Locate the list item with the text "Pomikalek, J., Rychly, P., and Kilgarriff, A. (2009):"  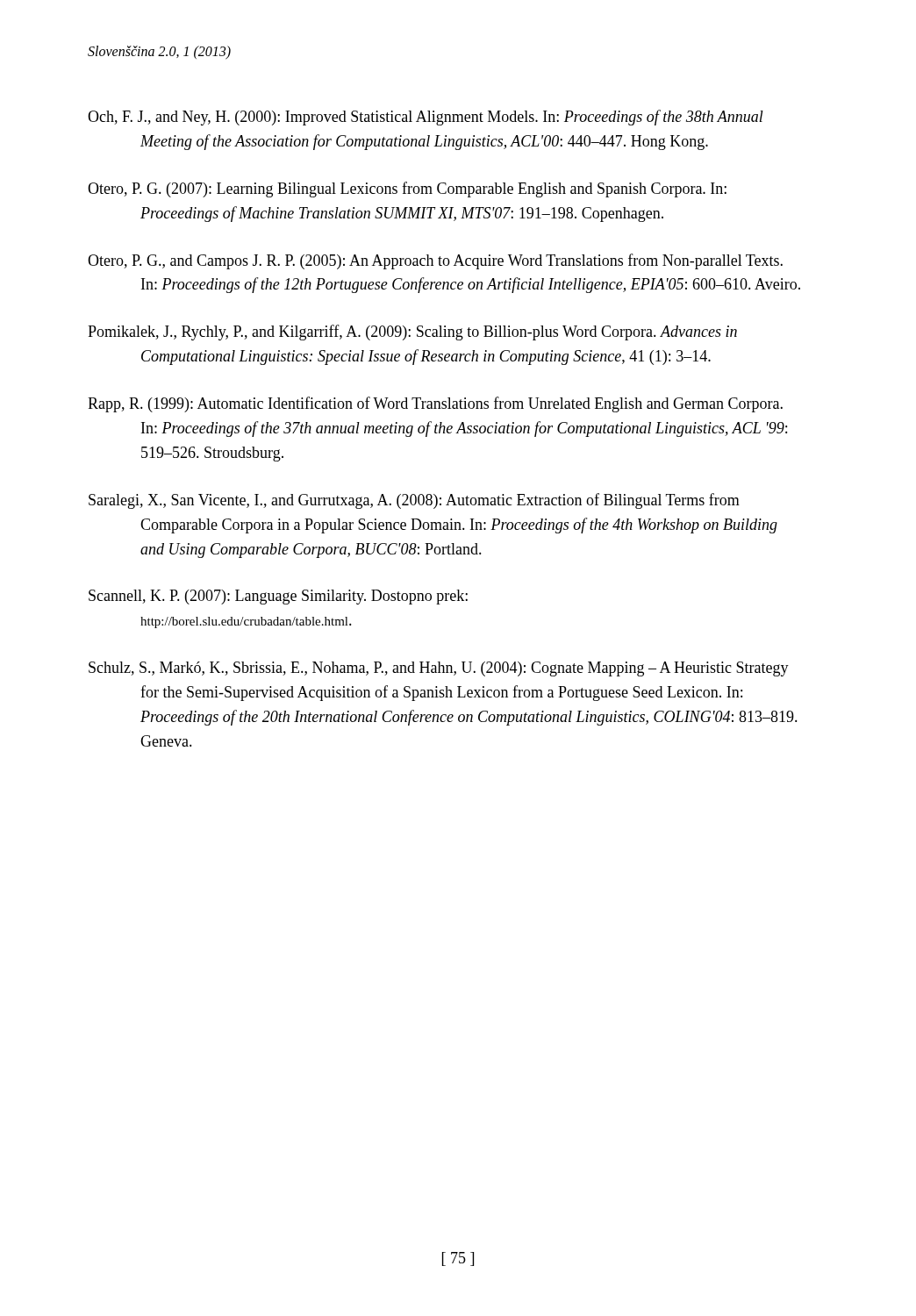tap(413, 344)
